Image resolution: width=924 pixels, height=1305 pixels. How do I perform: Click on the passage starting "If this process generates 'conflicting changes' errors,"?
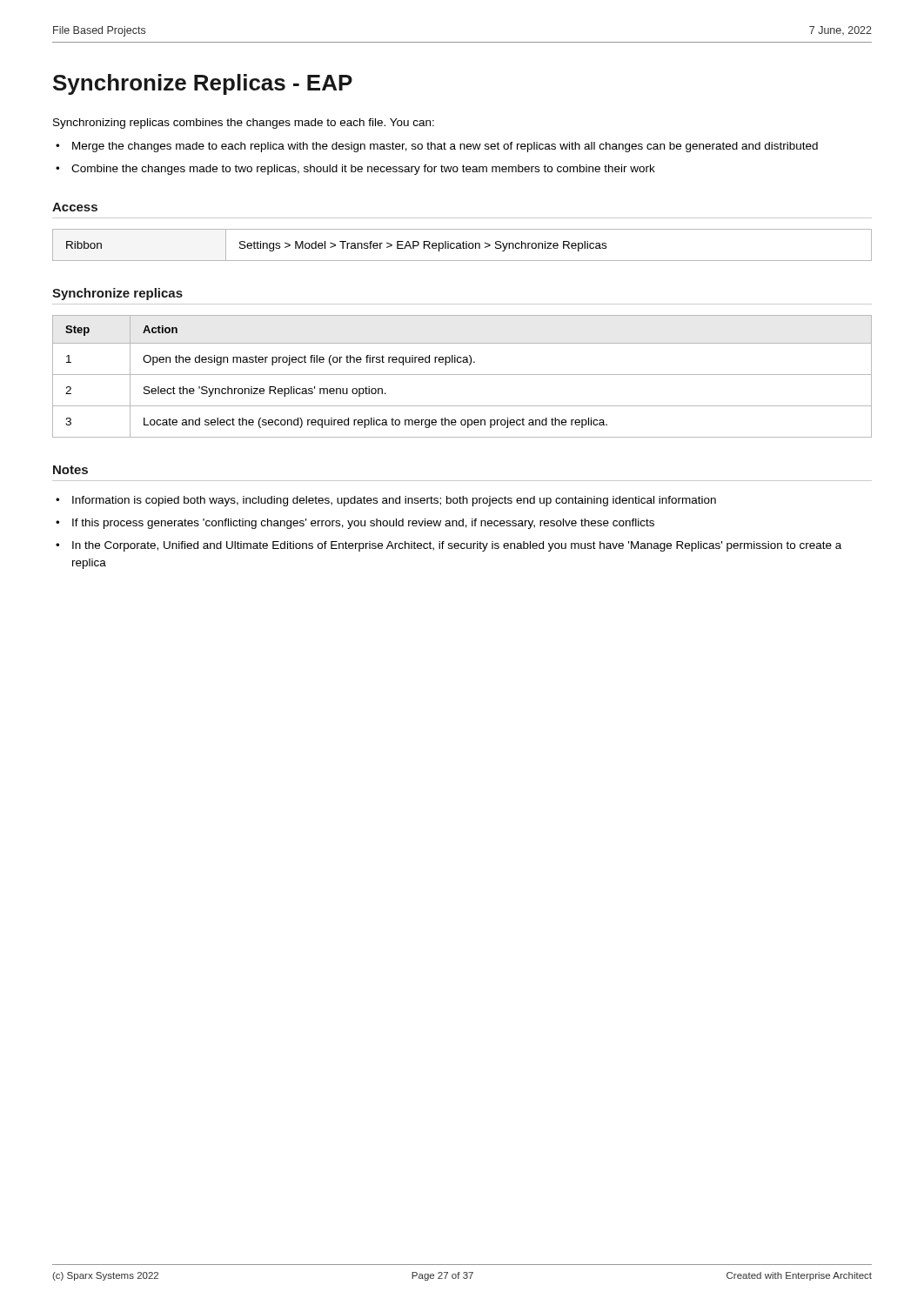(x=363, y=522)
